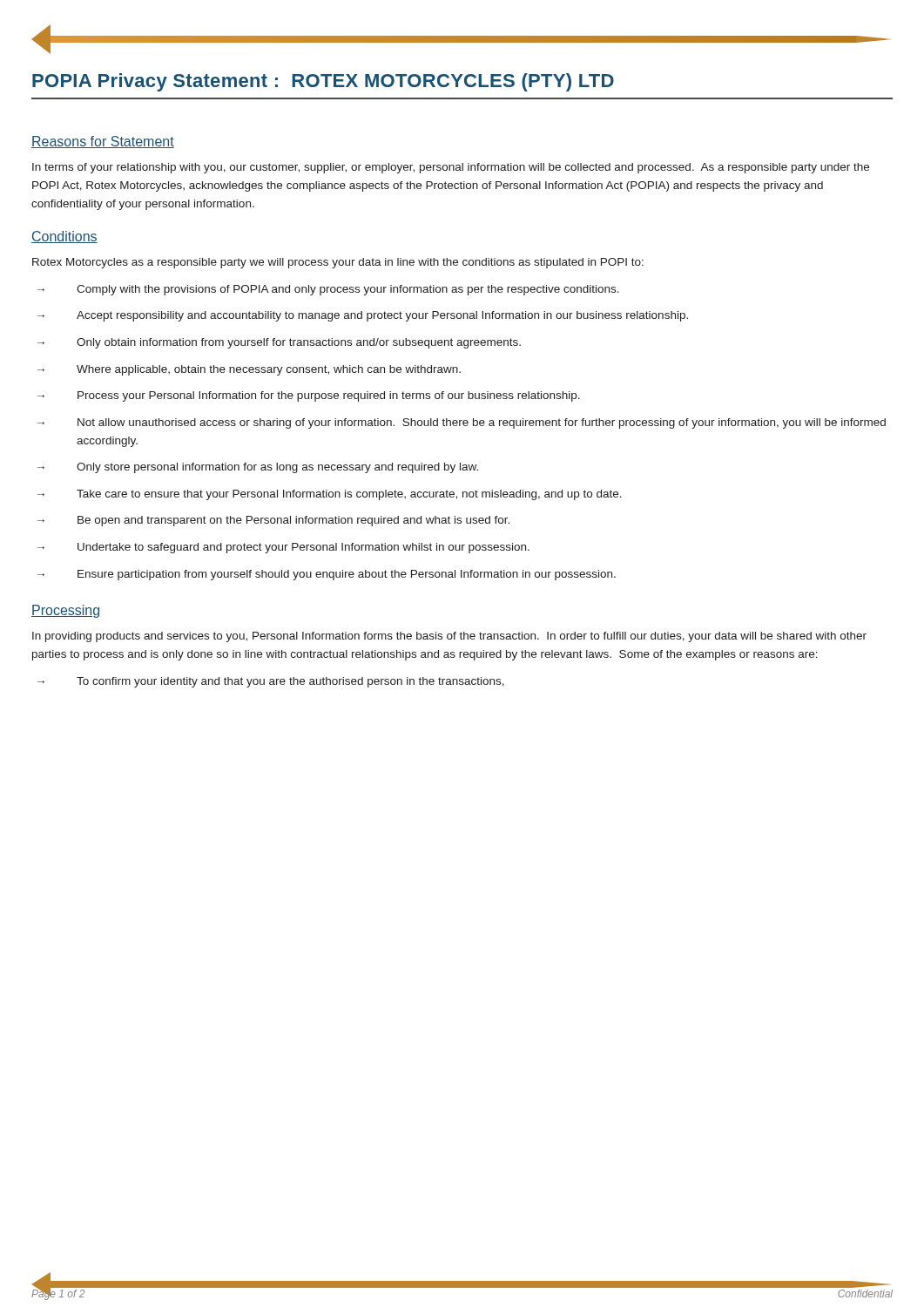924x1307 pixels.
Task: Select the text starting "Rotex Motorcycles as a responsible party"
Action: tap(338, 262)
